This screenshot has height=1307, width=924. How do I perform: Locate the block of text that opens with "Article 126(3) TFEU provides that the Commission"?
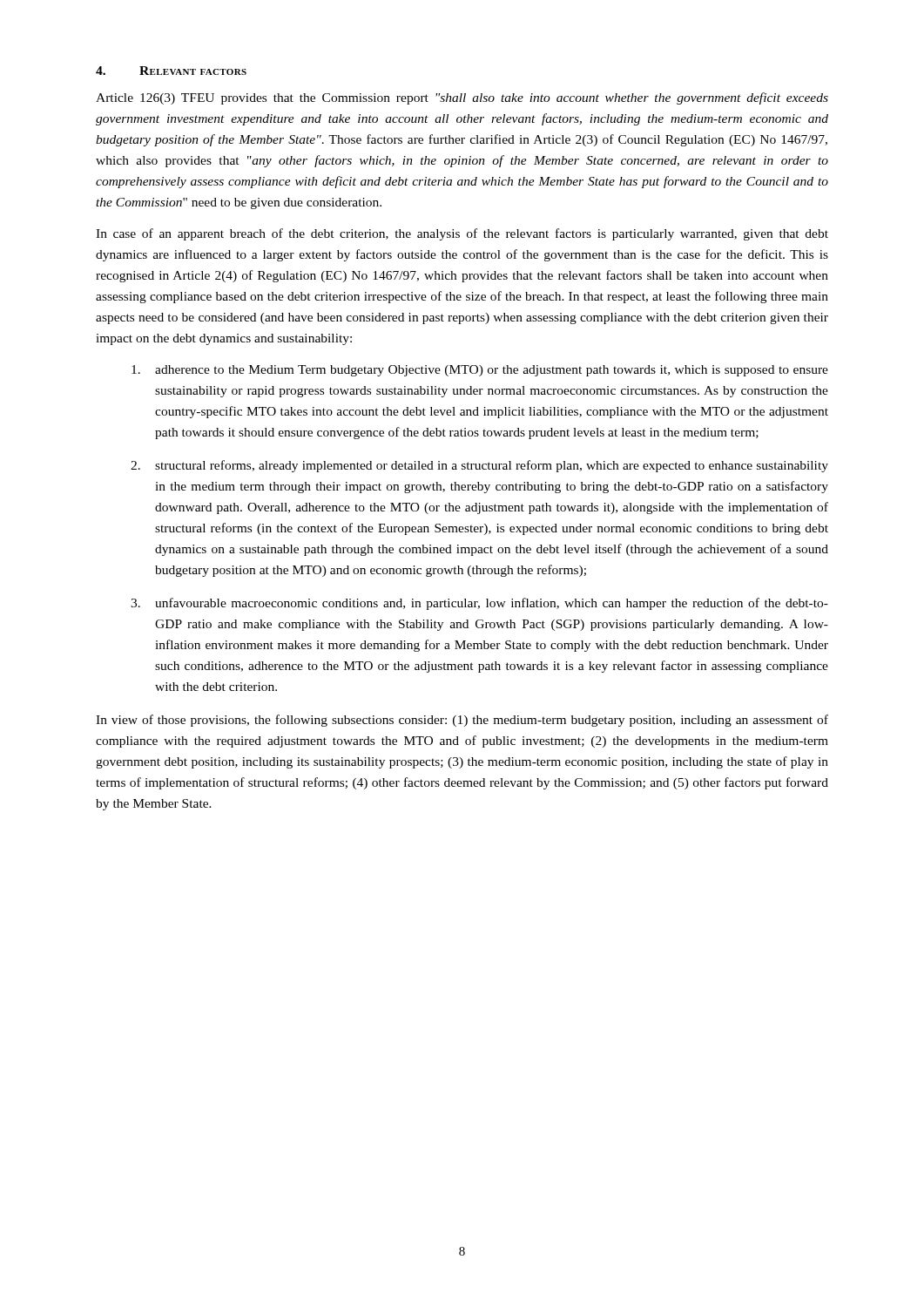click(x=462, y=150)
